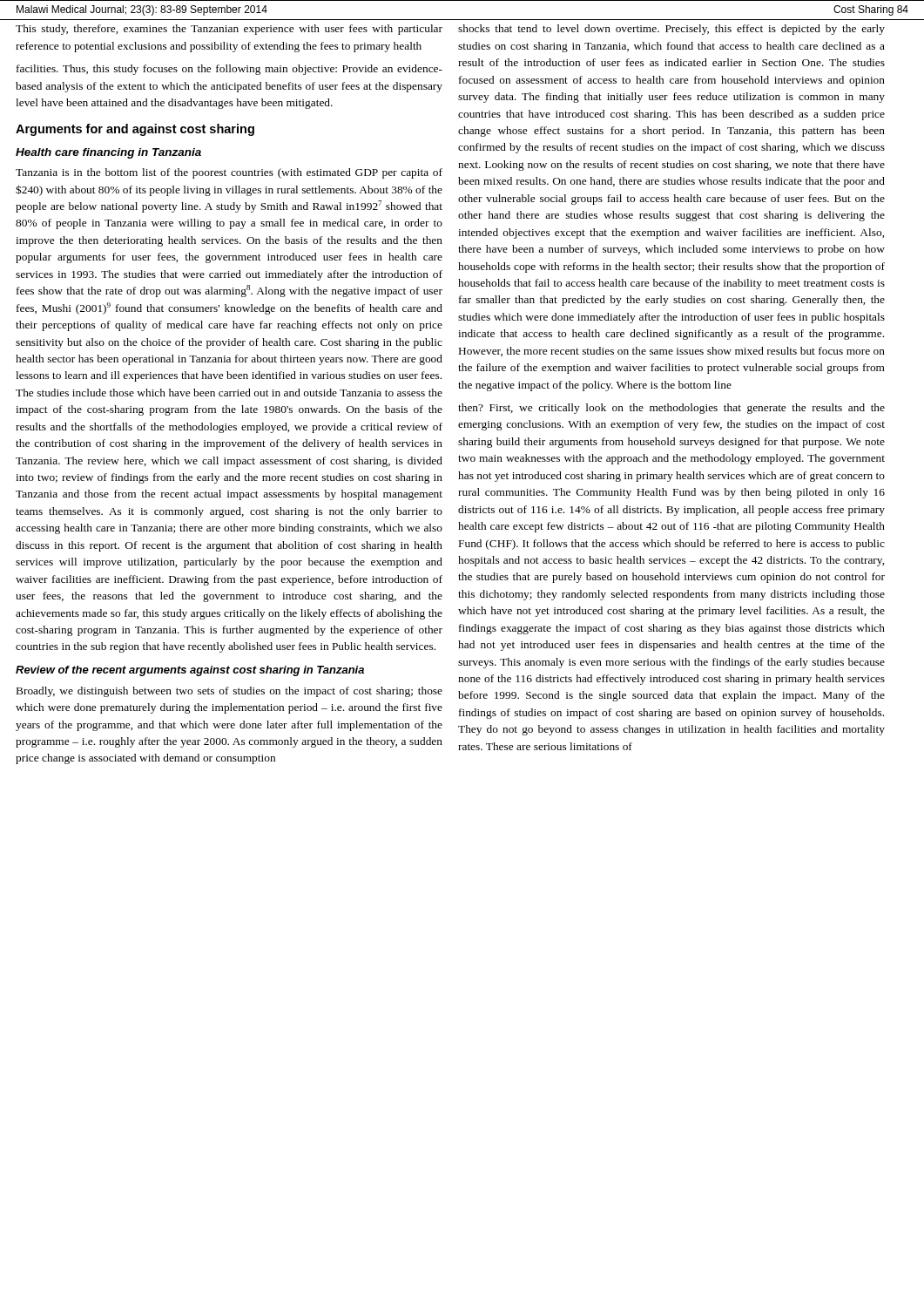Locate the text block with the text "Broadly, we distinguish between two"

coord(229,724)
